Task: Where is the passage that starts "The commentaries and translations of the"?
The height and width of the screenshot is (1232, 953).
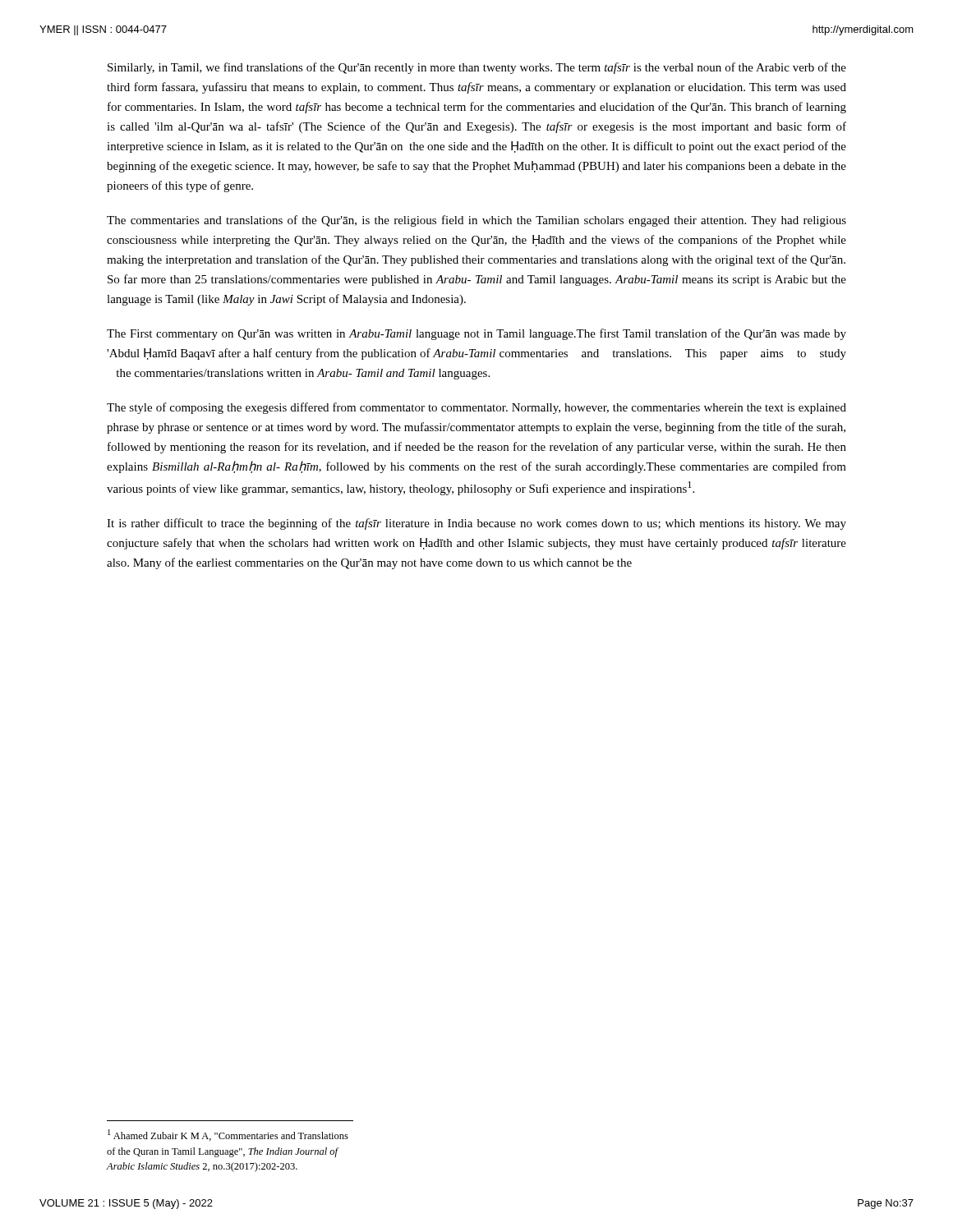Action: (476, 260)
